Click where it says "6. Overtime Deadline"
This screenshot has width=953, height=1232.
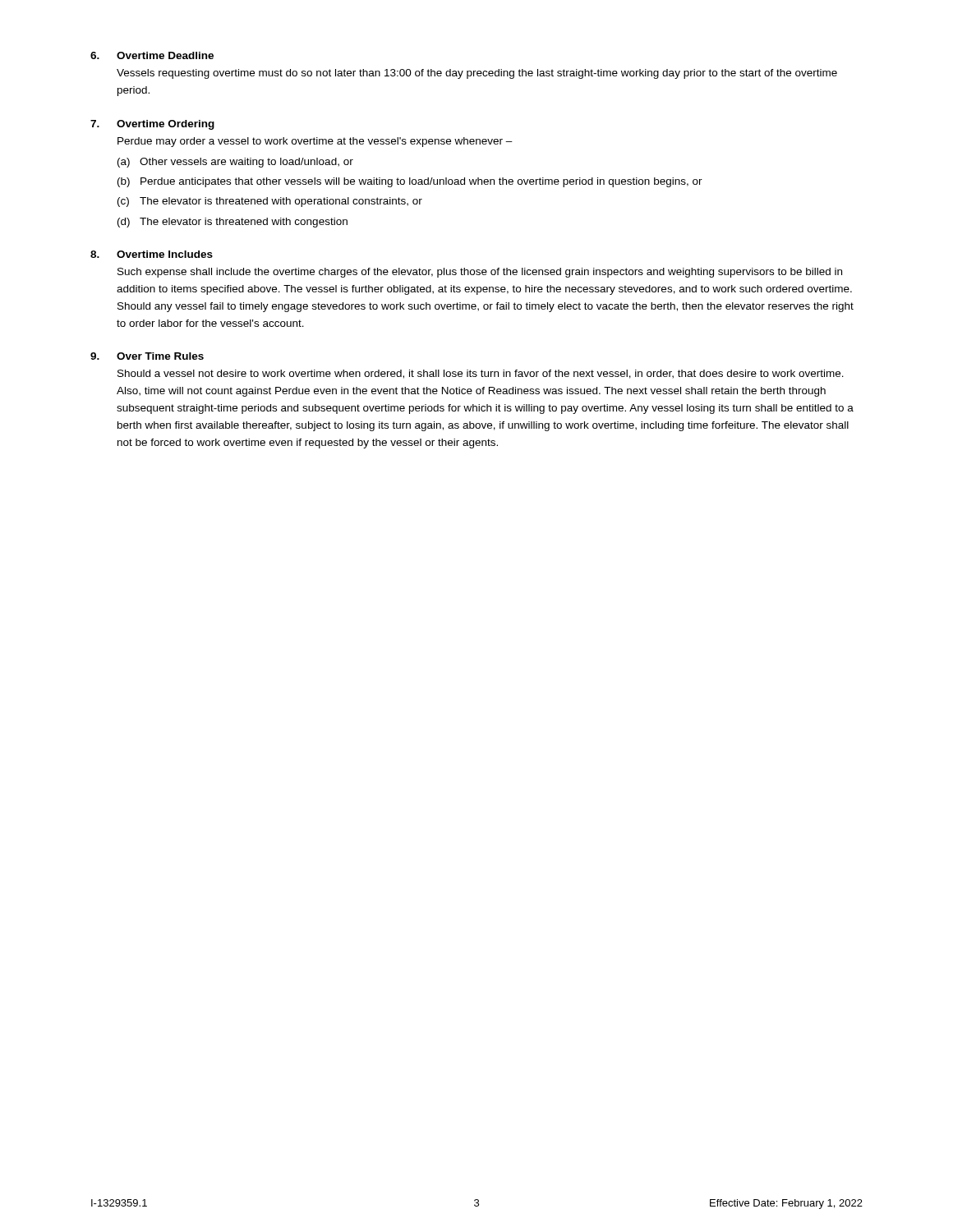pyautogui.click(x=152, y=55)
